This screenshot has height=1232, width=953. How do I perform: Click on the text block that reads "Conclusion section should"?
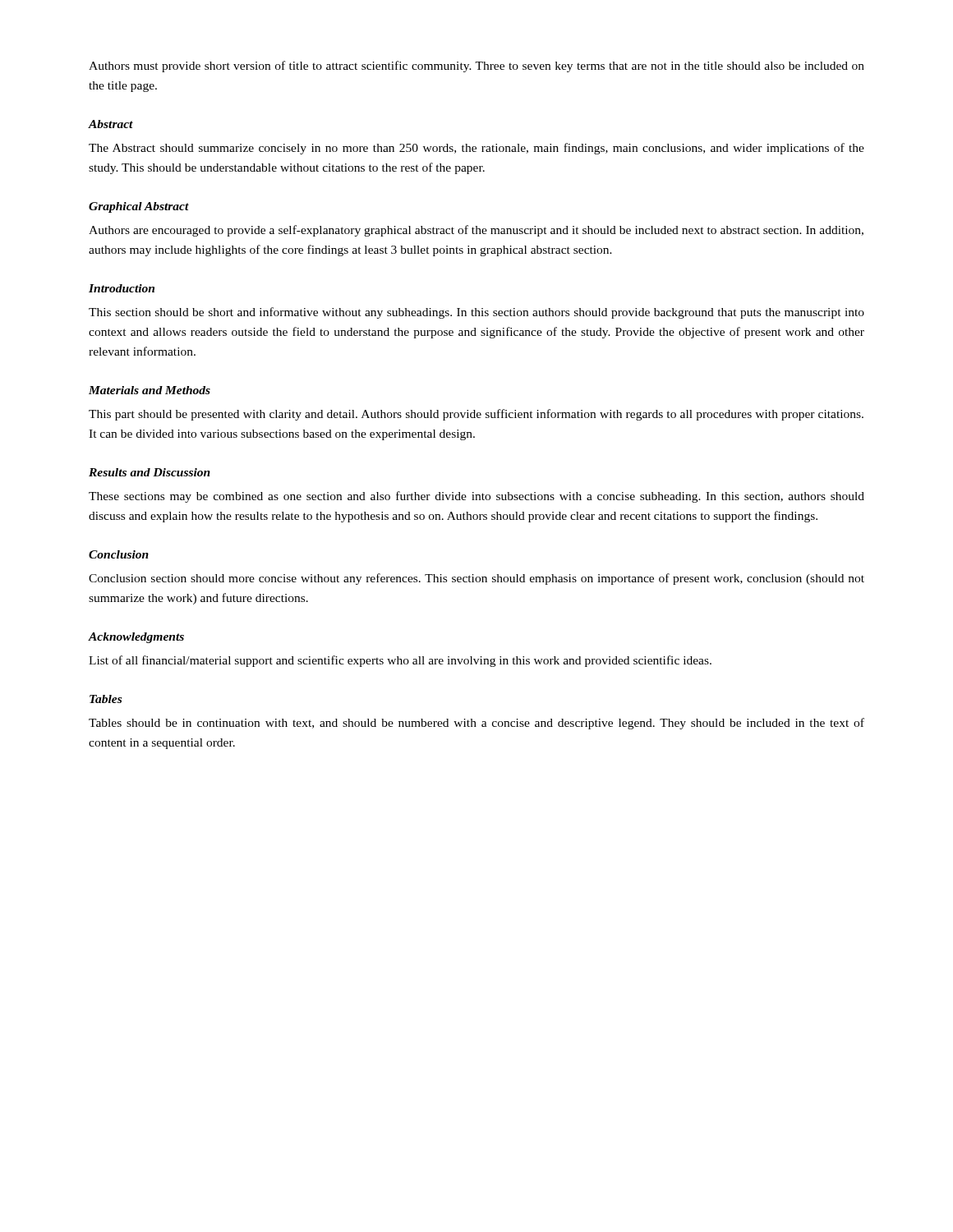(476, 588)
